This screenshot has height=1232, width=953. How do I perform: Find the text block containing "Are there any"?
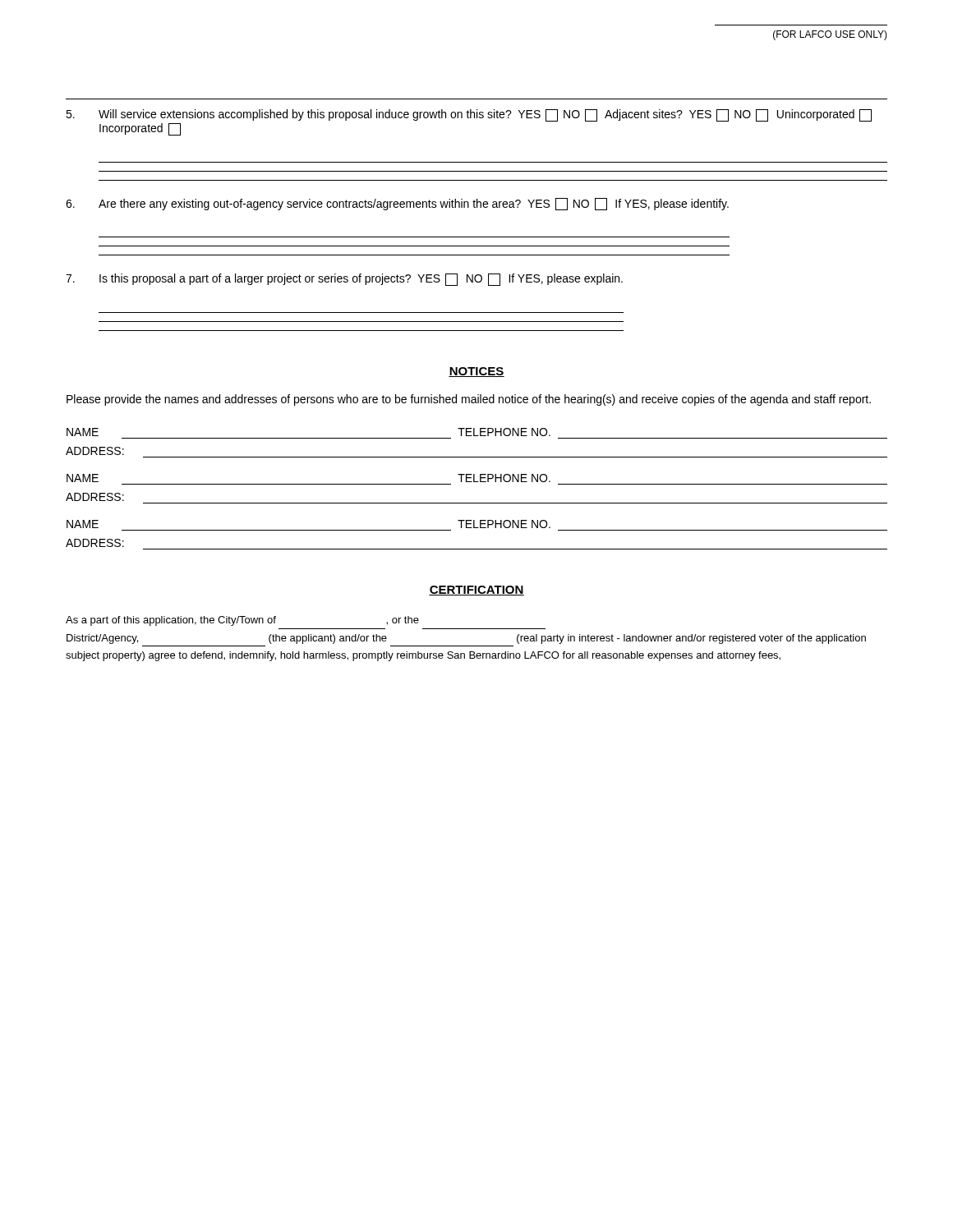pyautogui.click(x=476, y=230)
